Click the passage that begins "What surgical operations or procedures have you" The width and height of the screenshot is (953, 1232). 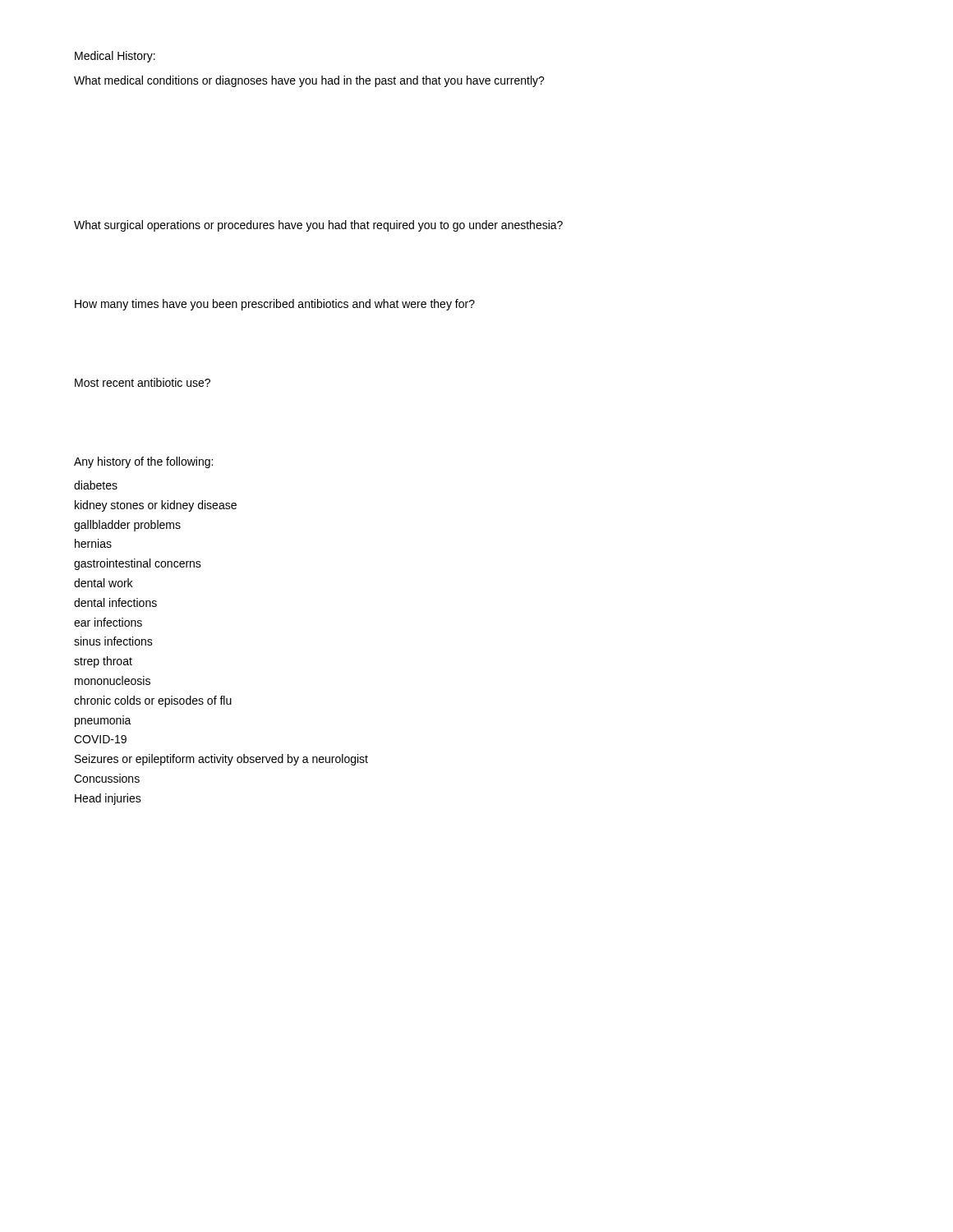point(319,225)
